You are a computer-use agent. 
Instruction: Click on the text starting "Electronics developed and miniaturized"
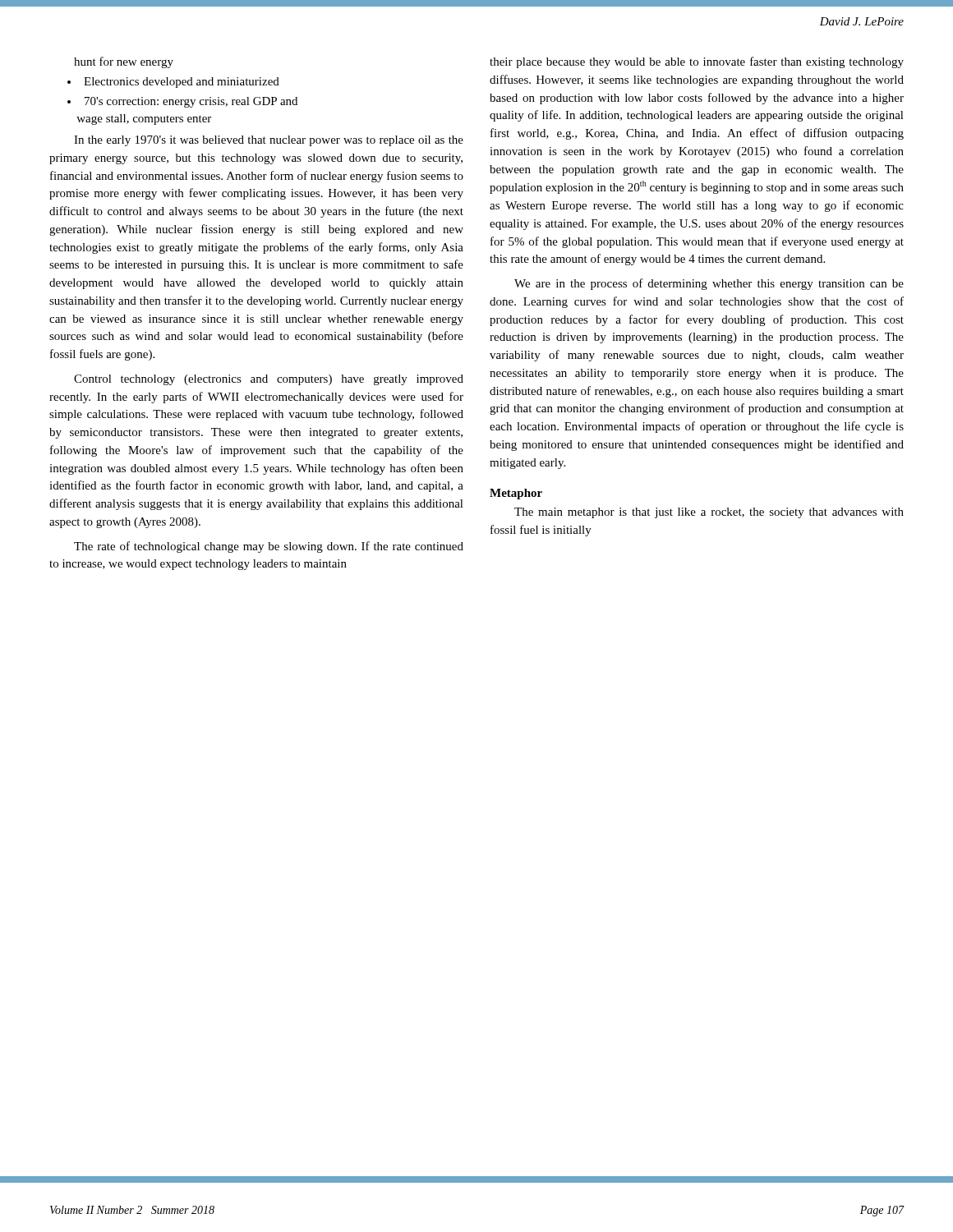coord(181,81)
